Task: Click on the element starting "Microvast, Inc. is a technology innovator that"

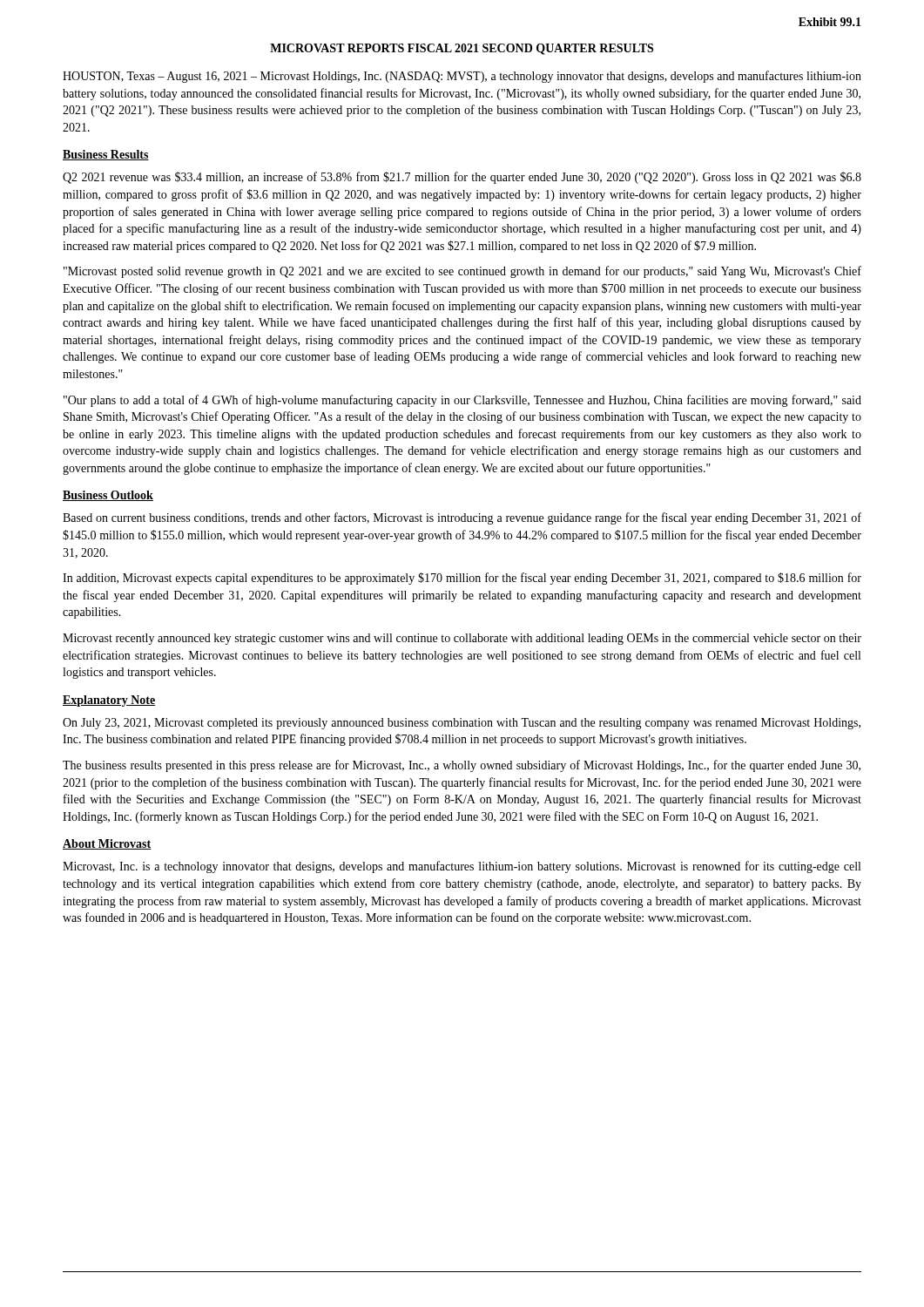Action: coord(462,892)
